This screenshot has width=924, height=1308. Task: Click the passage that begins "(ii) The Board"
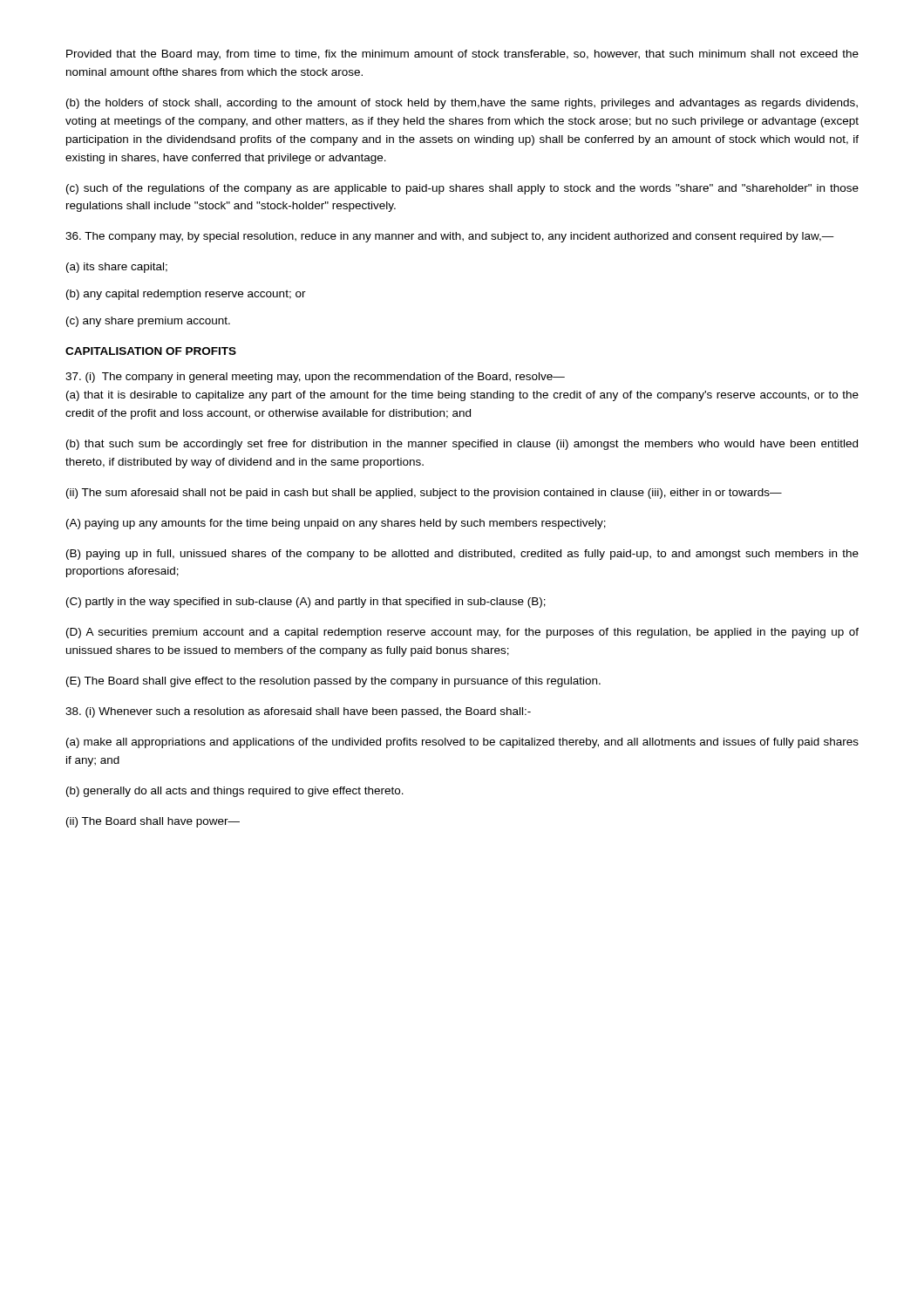[153, 821]
